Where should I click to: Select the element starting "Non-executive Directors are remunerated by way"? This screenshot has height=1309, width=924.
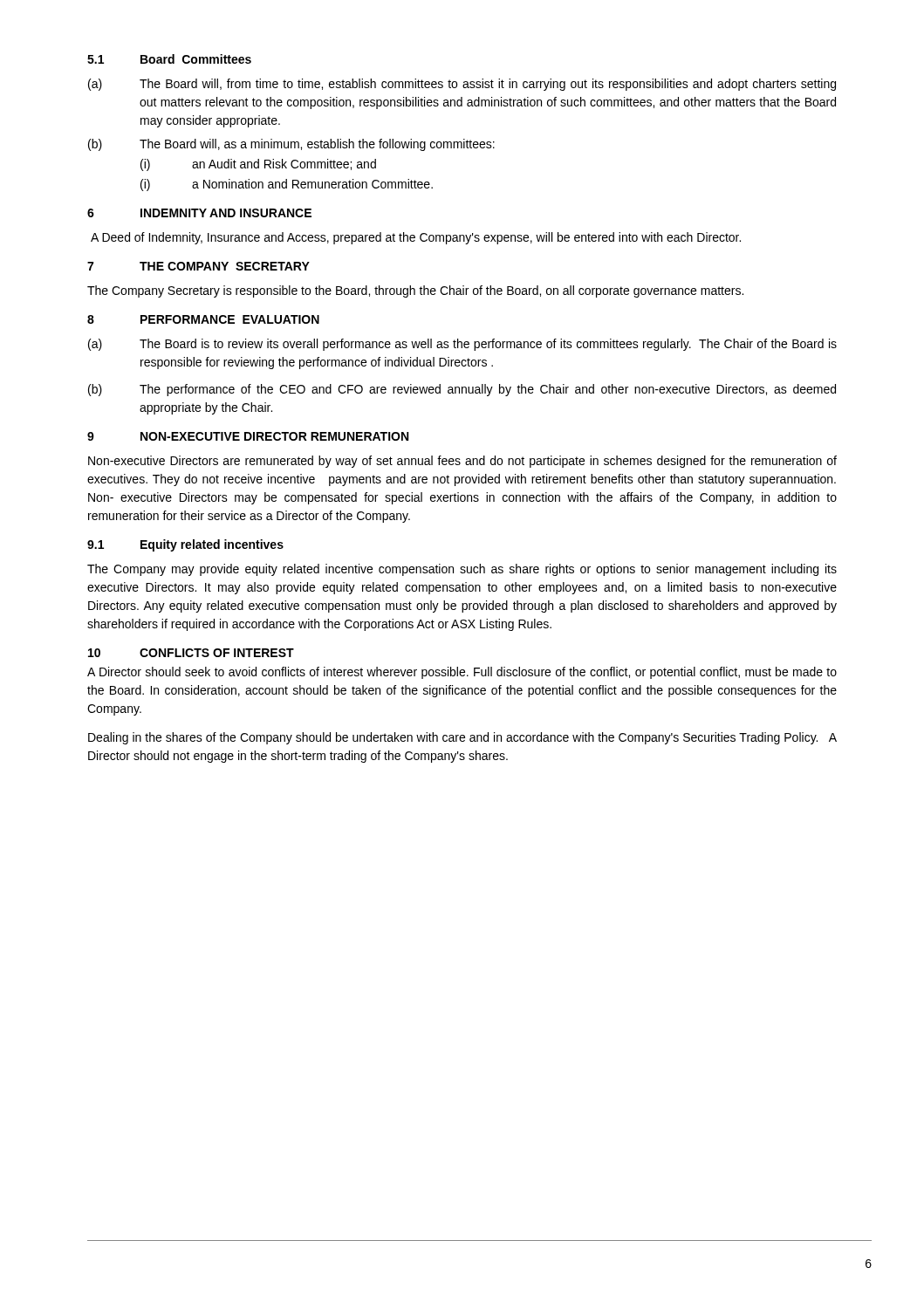coord(462,488)
